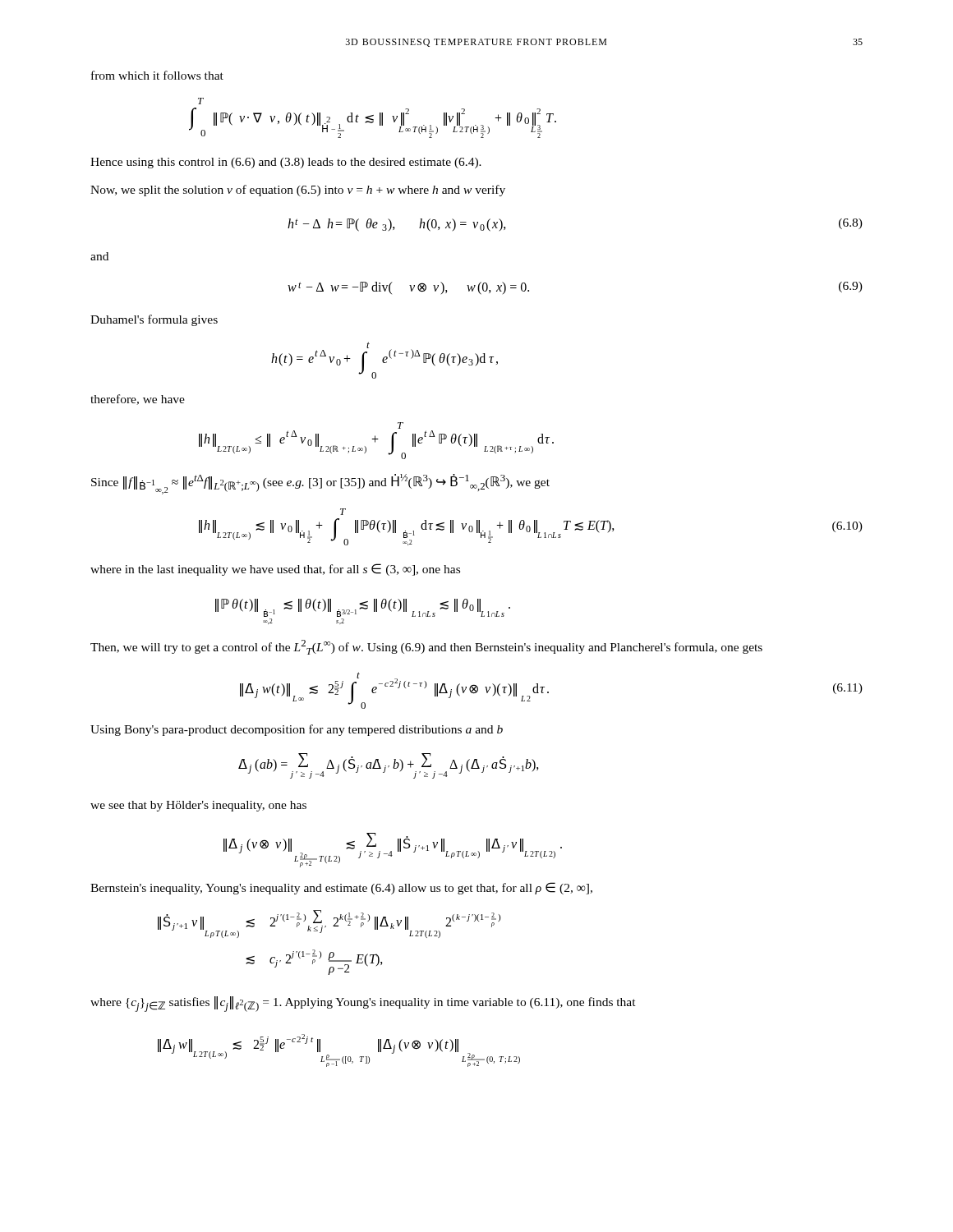Locate the formula that reads "h t − Δ h"
Viewport: 953px width, 1232px height.
tap(329, 225)
